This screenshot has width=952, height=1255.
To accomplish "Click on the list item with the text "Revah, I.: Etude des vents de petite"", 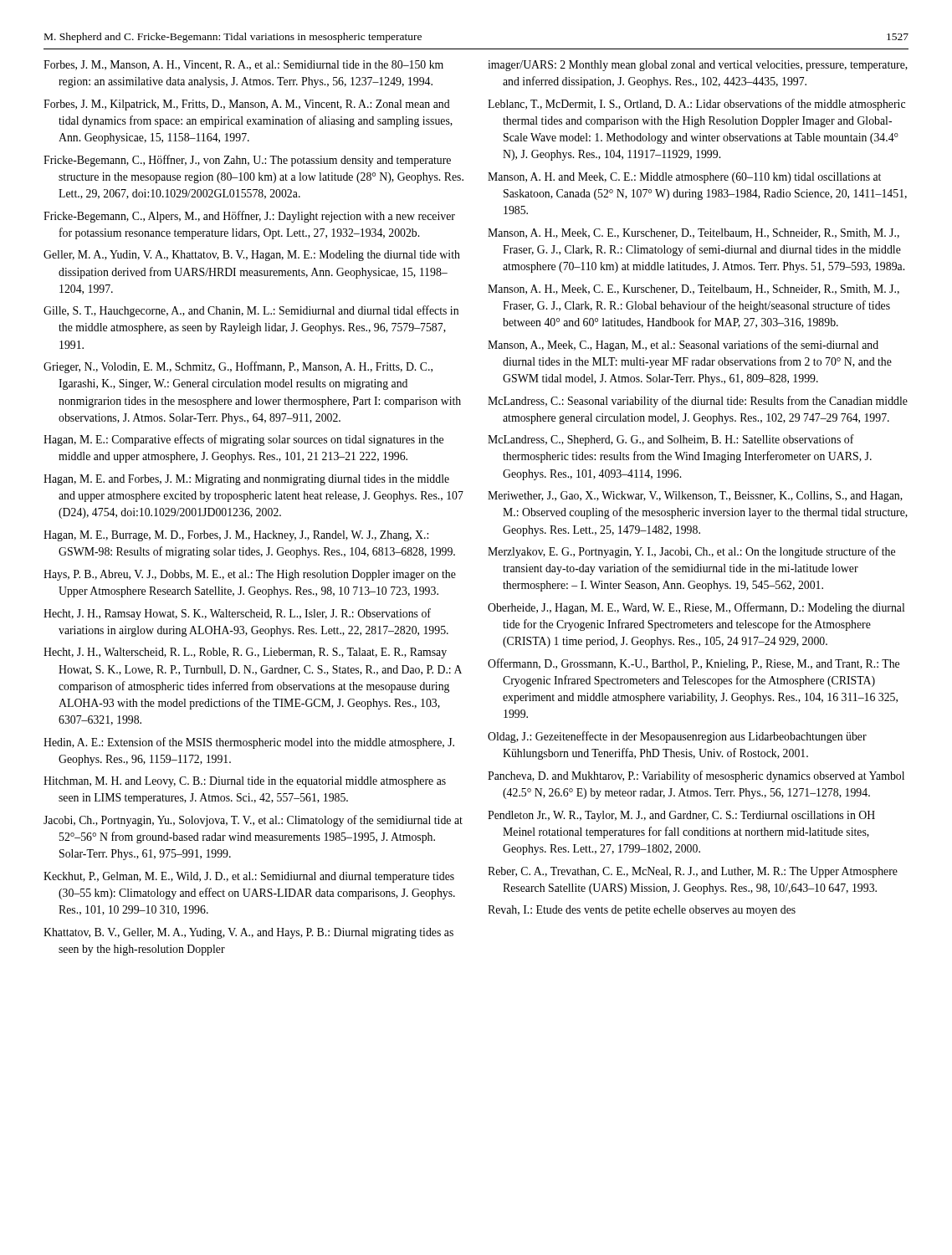I will [642, 910].
